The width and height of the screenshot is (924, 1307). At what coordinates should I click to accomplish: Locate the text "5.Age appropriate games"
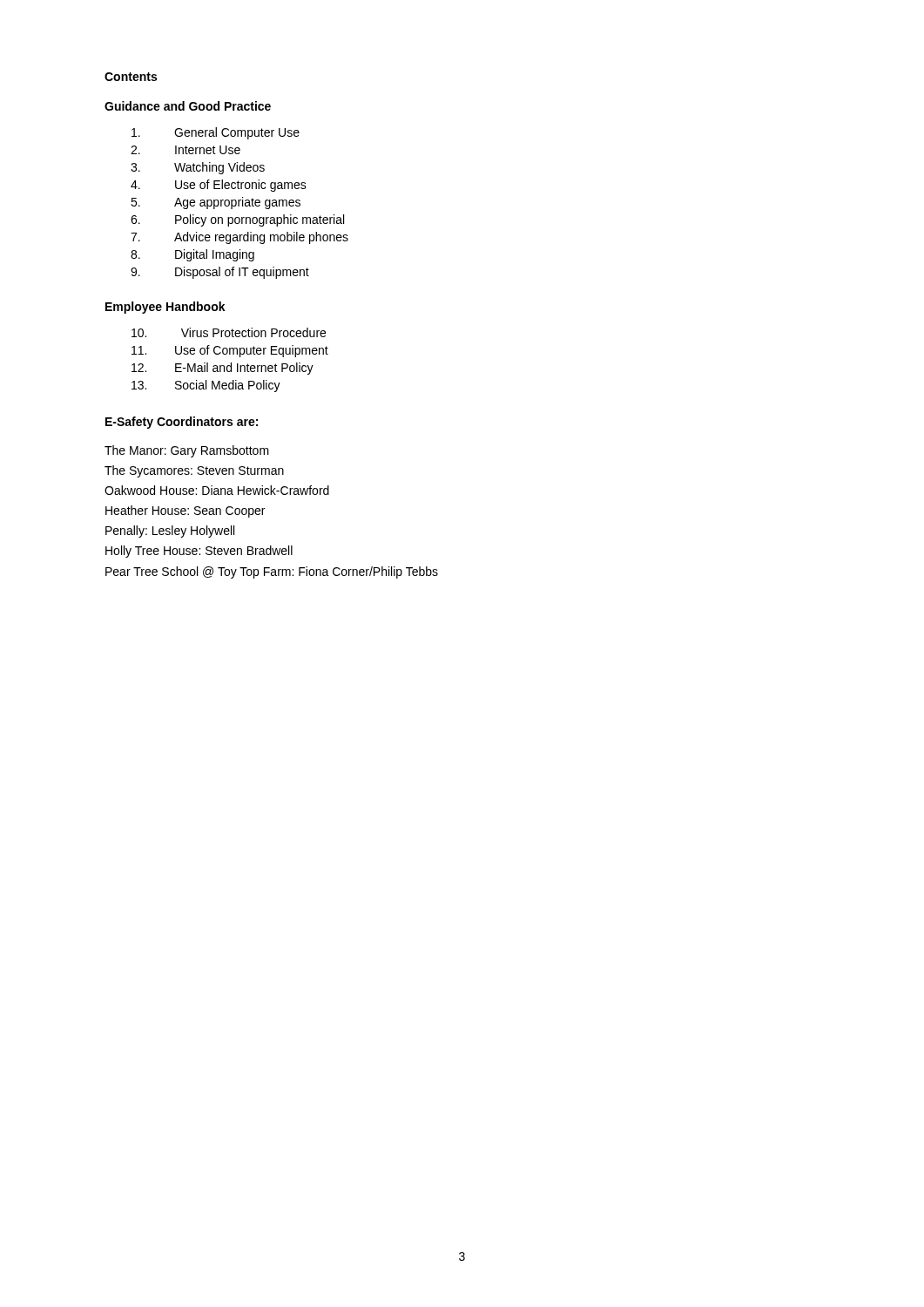point(203,202)
